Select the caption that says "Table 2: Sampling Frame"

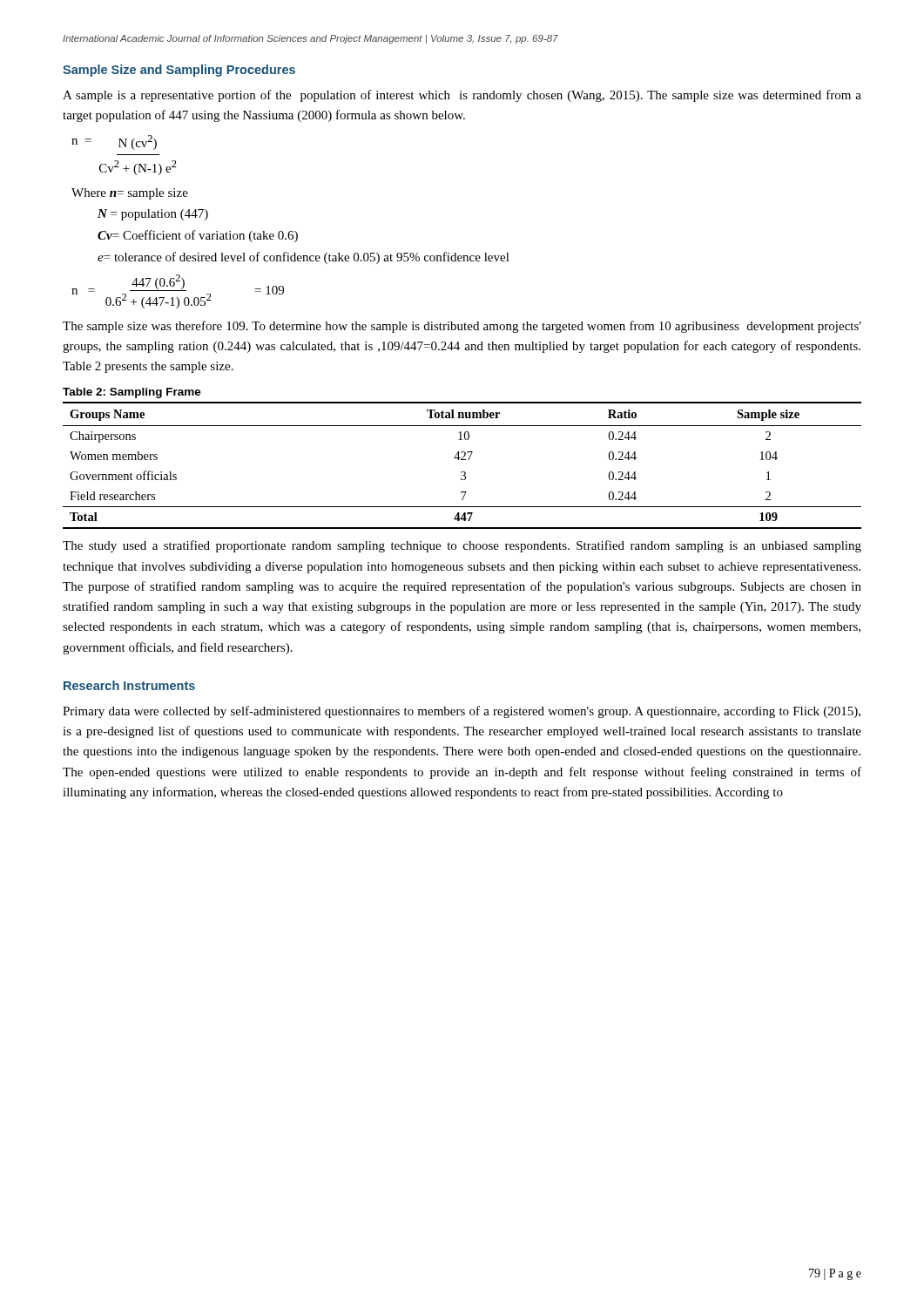(x=462, y=392)
